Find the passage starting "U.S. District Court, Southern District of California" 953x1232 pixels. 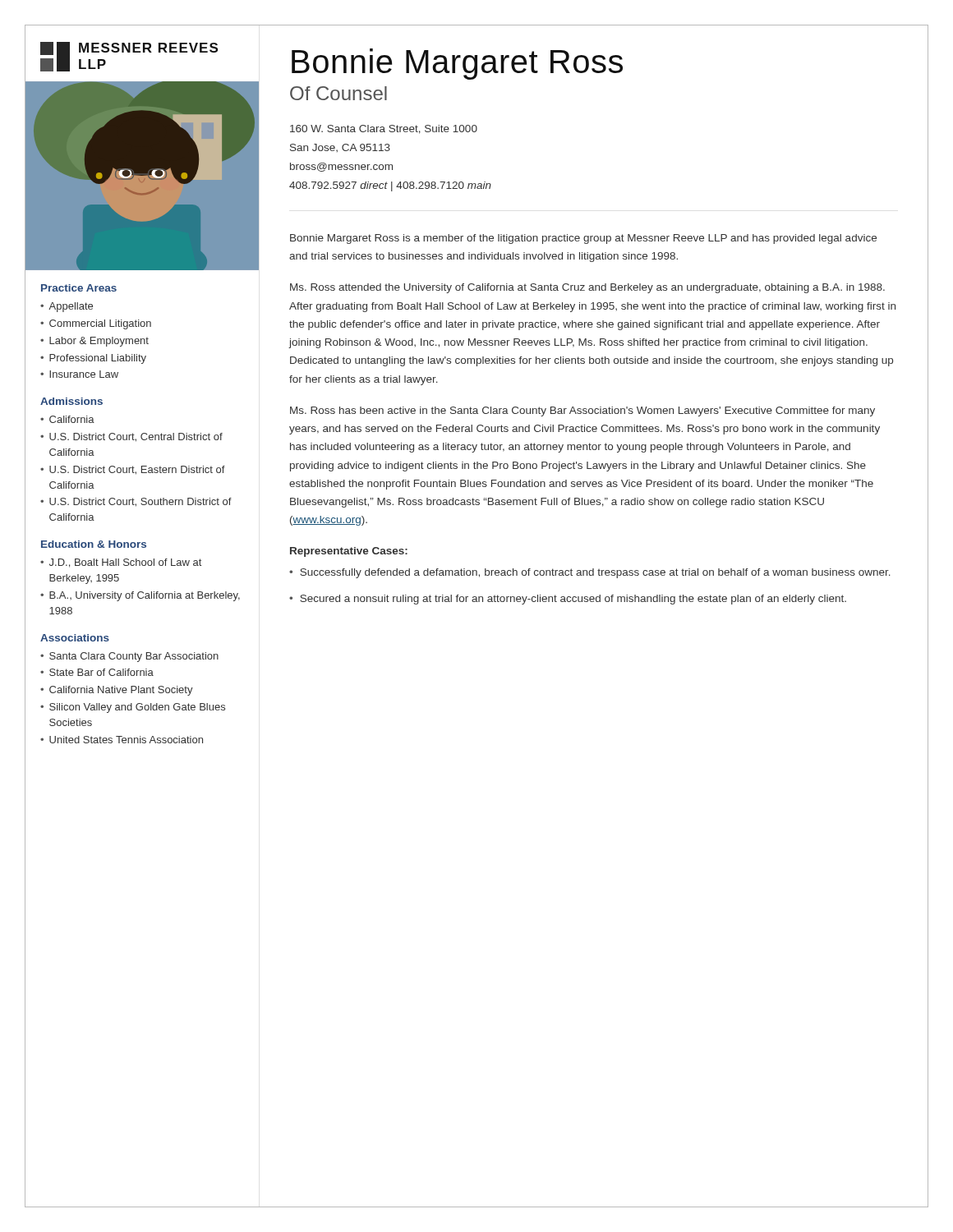click(x=140, y=510)
